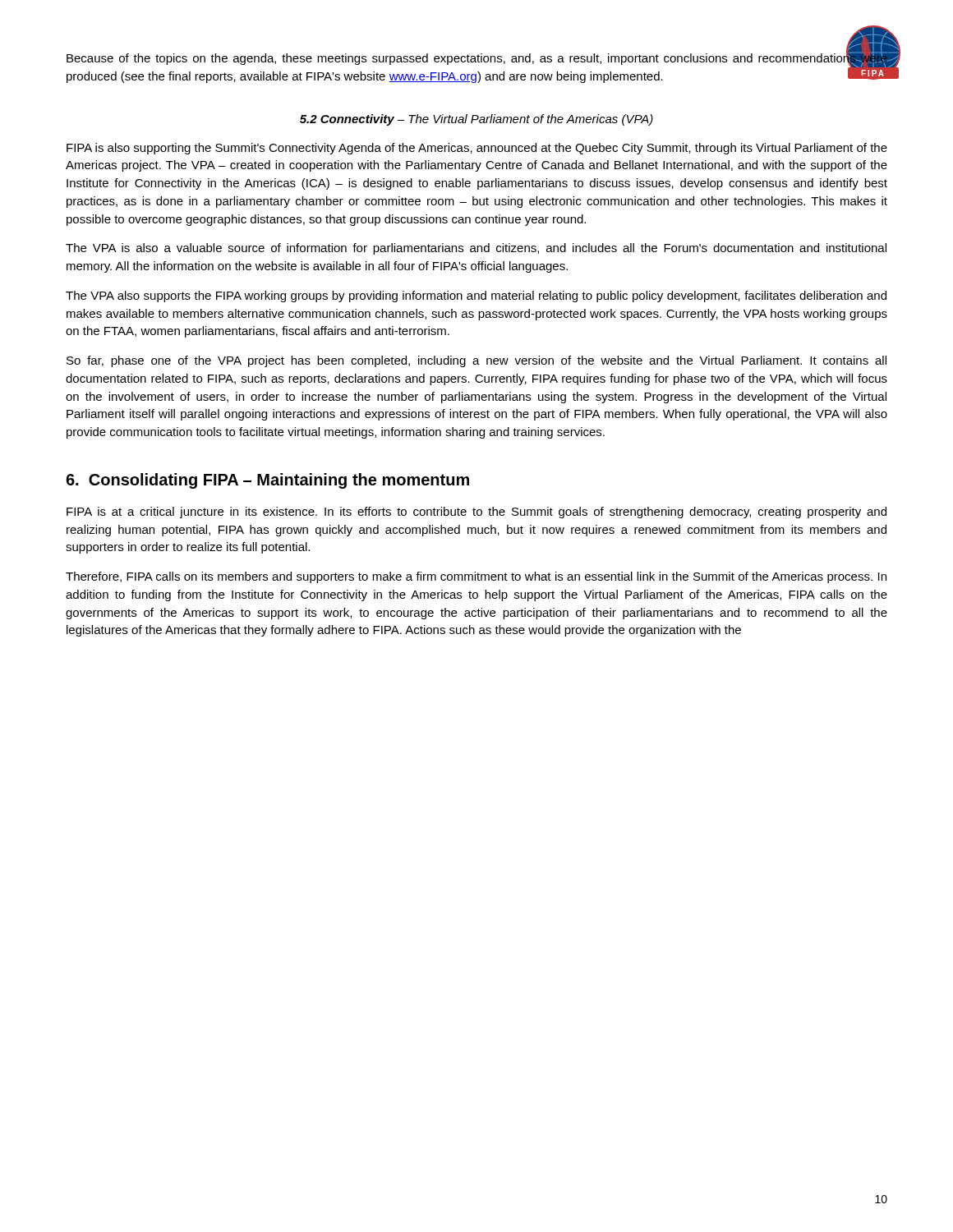Select the region starting "The VPA also supports the FIPA"
This screenshot has width=953, height=1232.
point(476,313)
